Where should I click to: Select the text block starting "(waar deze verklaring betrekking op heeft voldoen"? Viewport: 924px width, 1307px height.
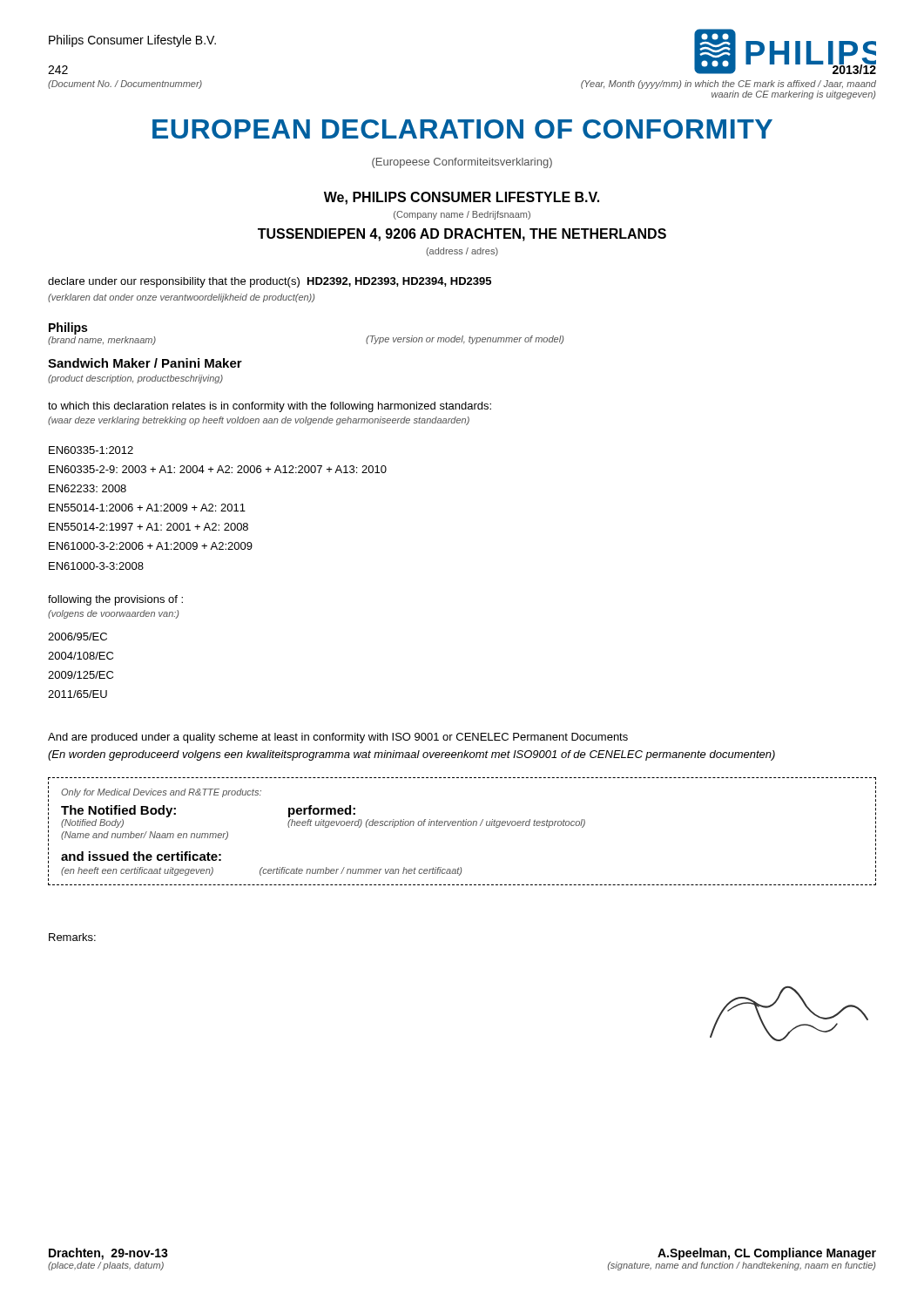[x=259, y=420]
